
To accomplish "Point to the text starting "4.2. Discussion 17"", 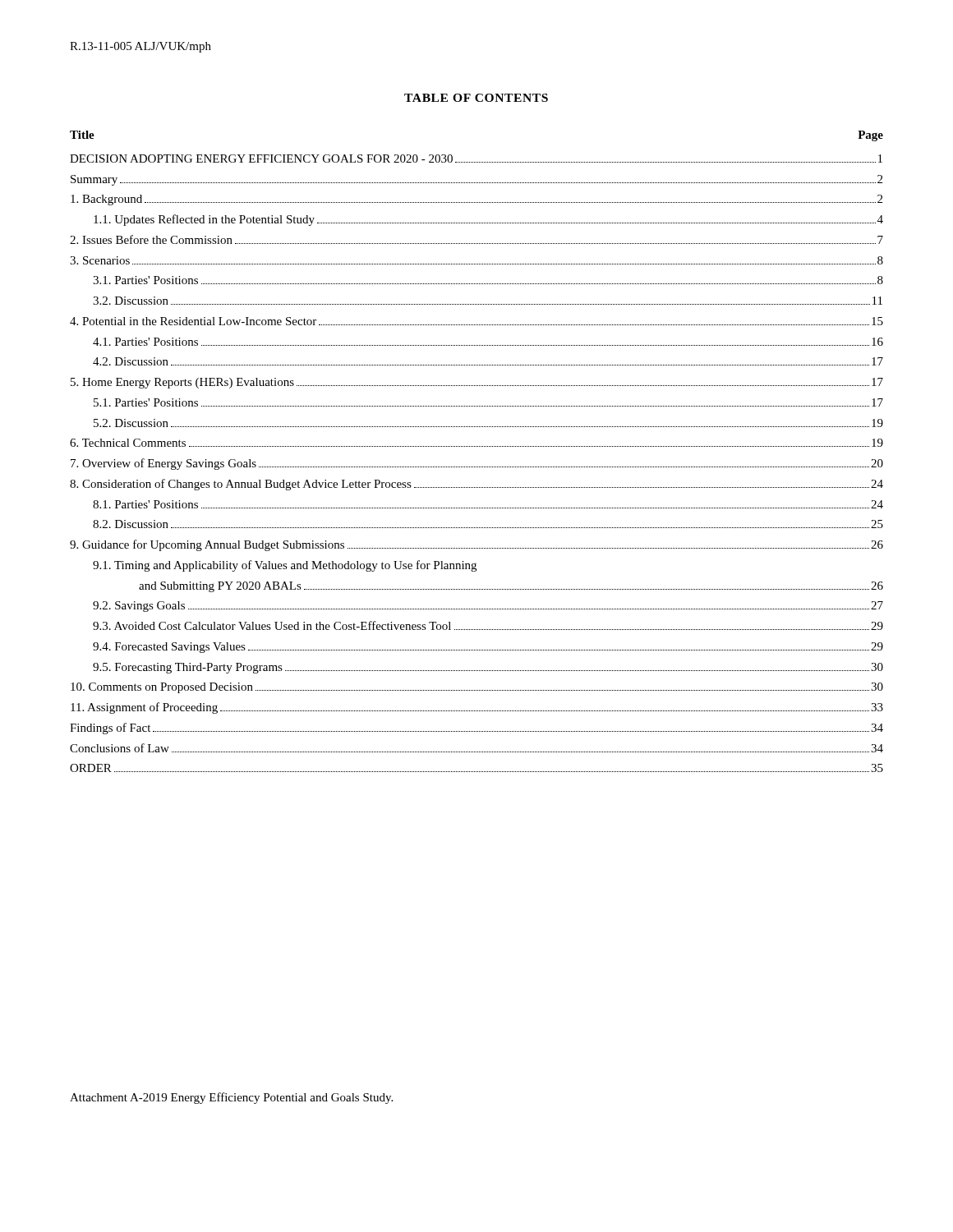I will 488,362.
